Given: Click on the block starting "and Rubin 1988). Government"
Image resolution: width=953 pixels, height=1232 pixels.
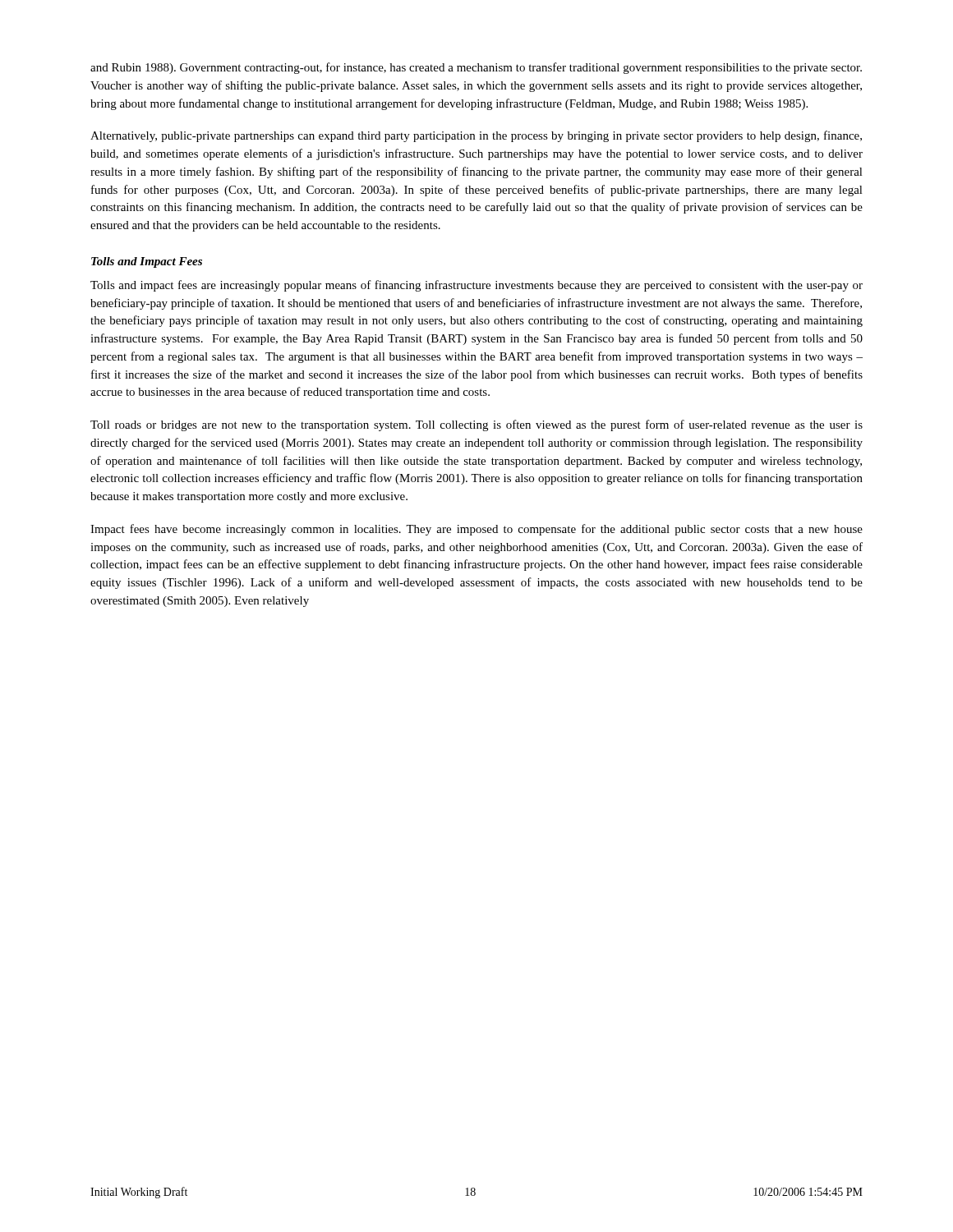Looking at the screenshot, I should 476,86.
